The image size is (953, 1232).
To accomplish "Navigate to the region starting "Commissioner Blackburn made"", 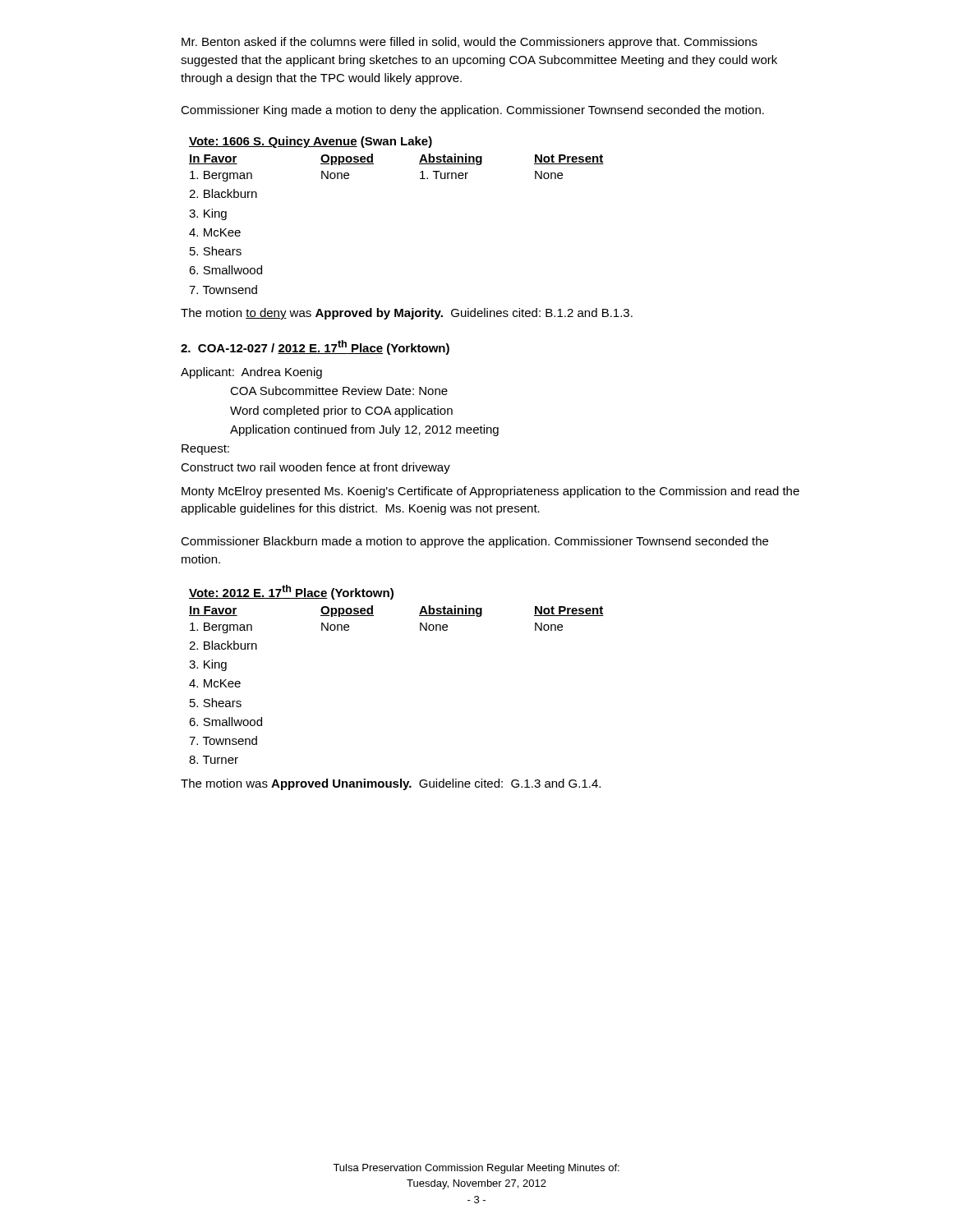I will point(475,550).
